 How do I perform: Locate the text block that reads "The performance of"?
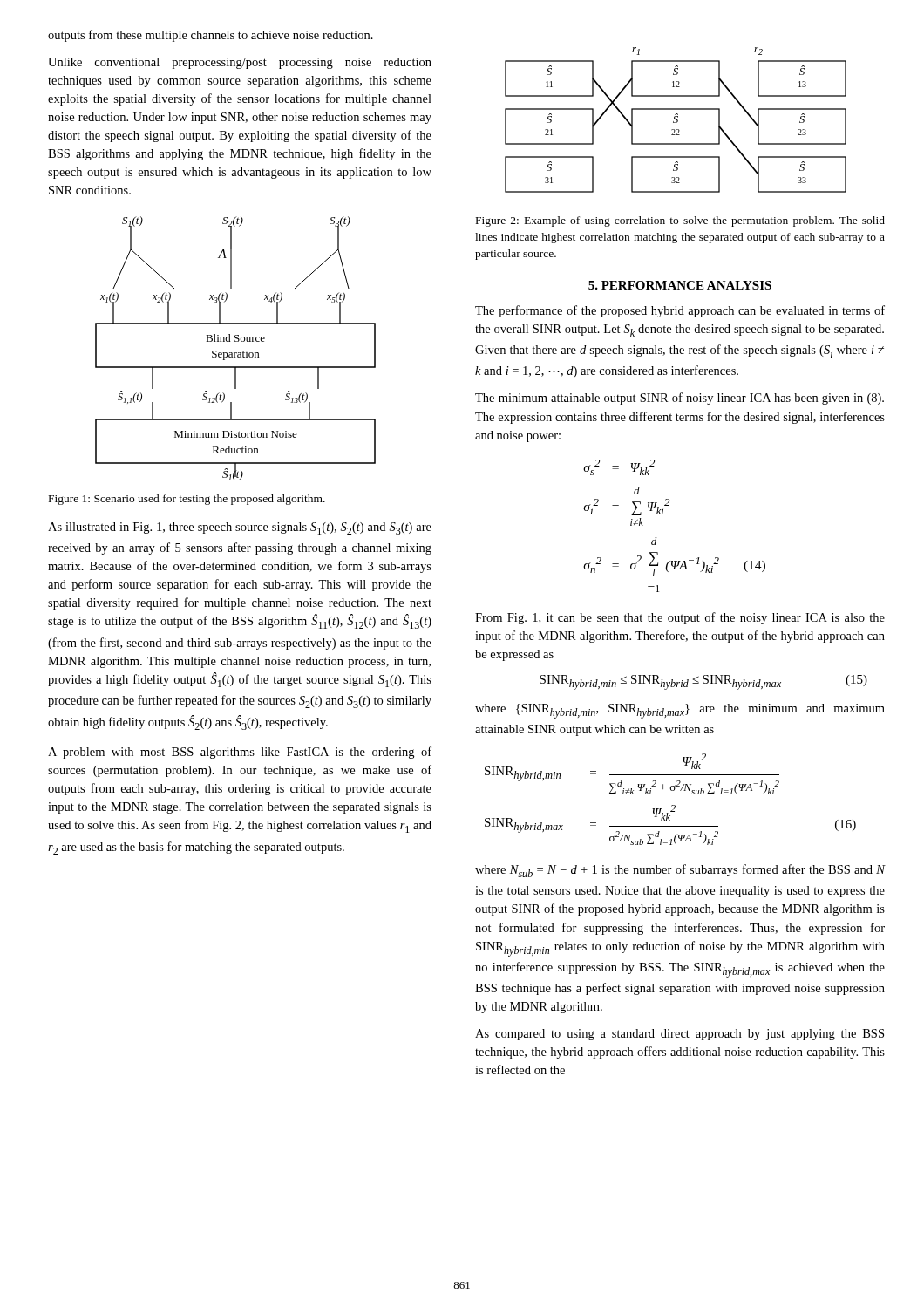point(680,341)
